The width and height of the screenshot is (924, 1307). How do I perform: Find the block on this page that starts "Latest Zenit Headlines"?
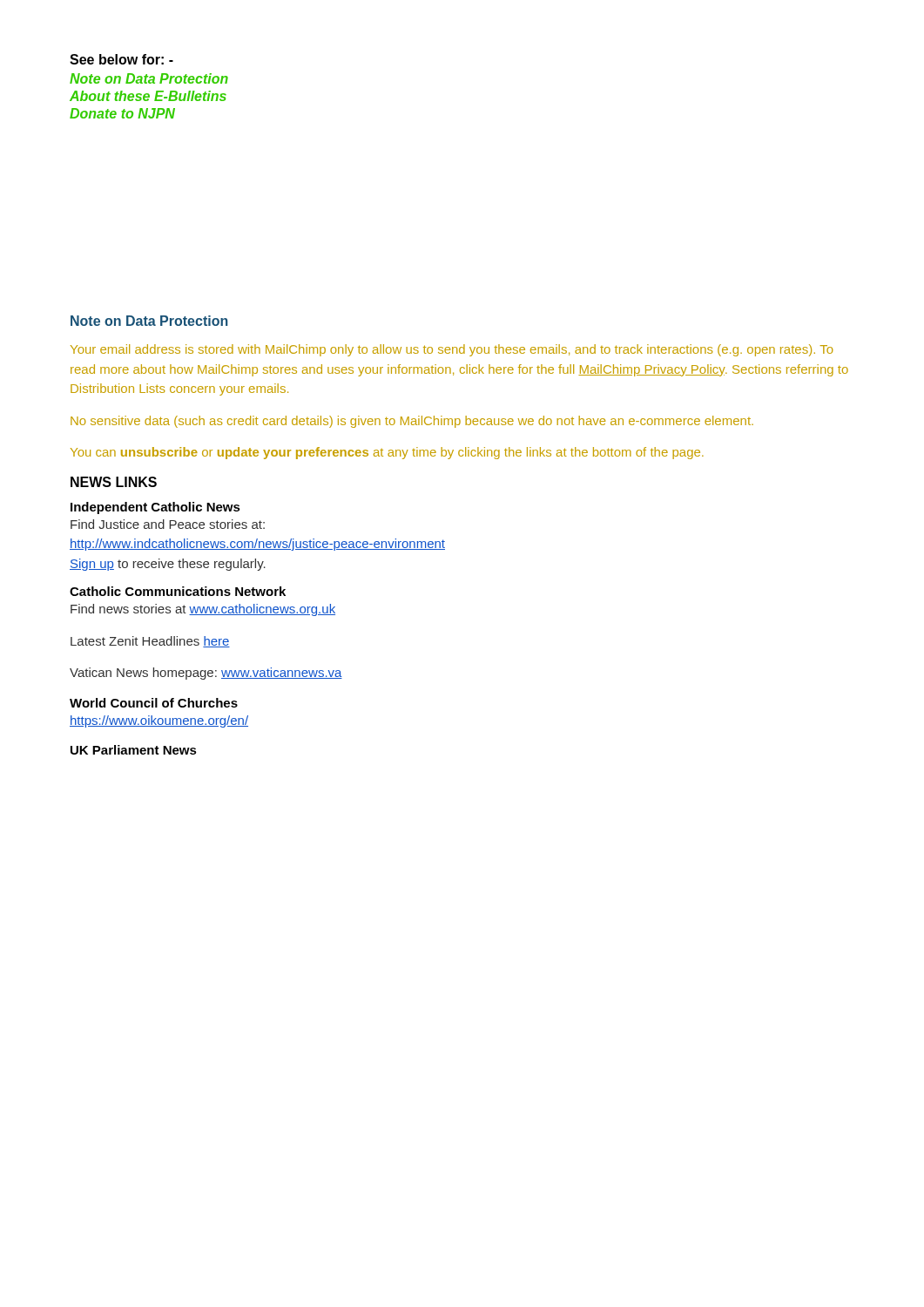click(x=150, y=640)
